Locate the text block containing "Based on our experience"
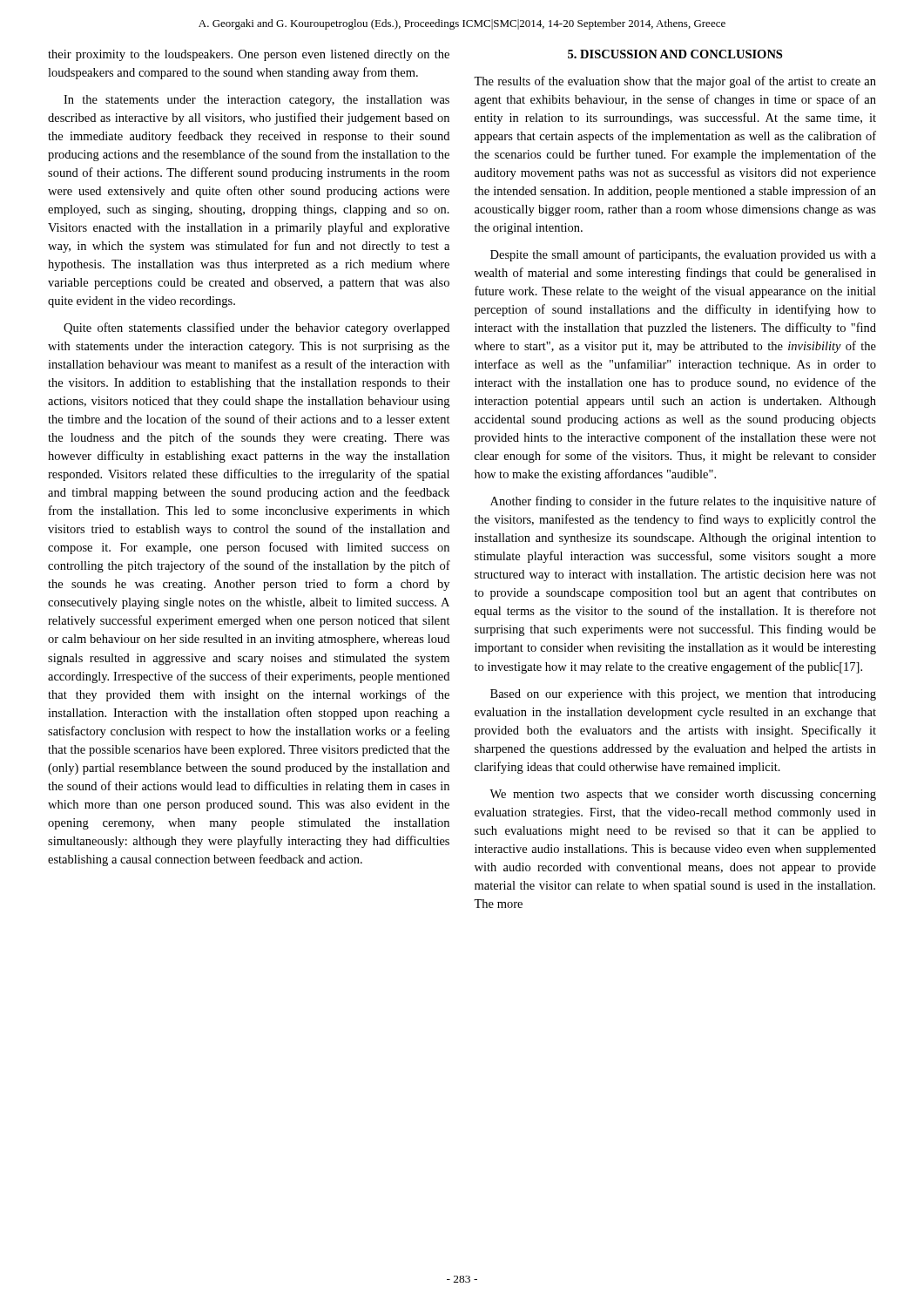 pyautogui.click(x=675, y=730)
